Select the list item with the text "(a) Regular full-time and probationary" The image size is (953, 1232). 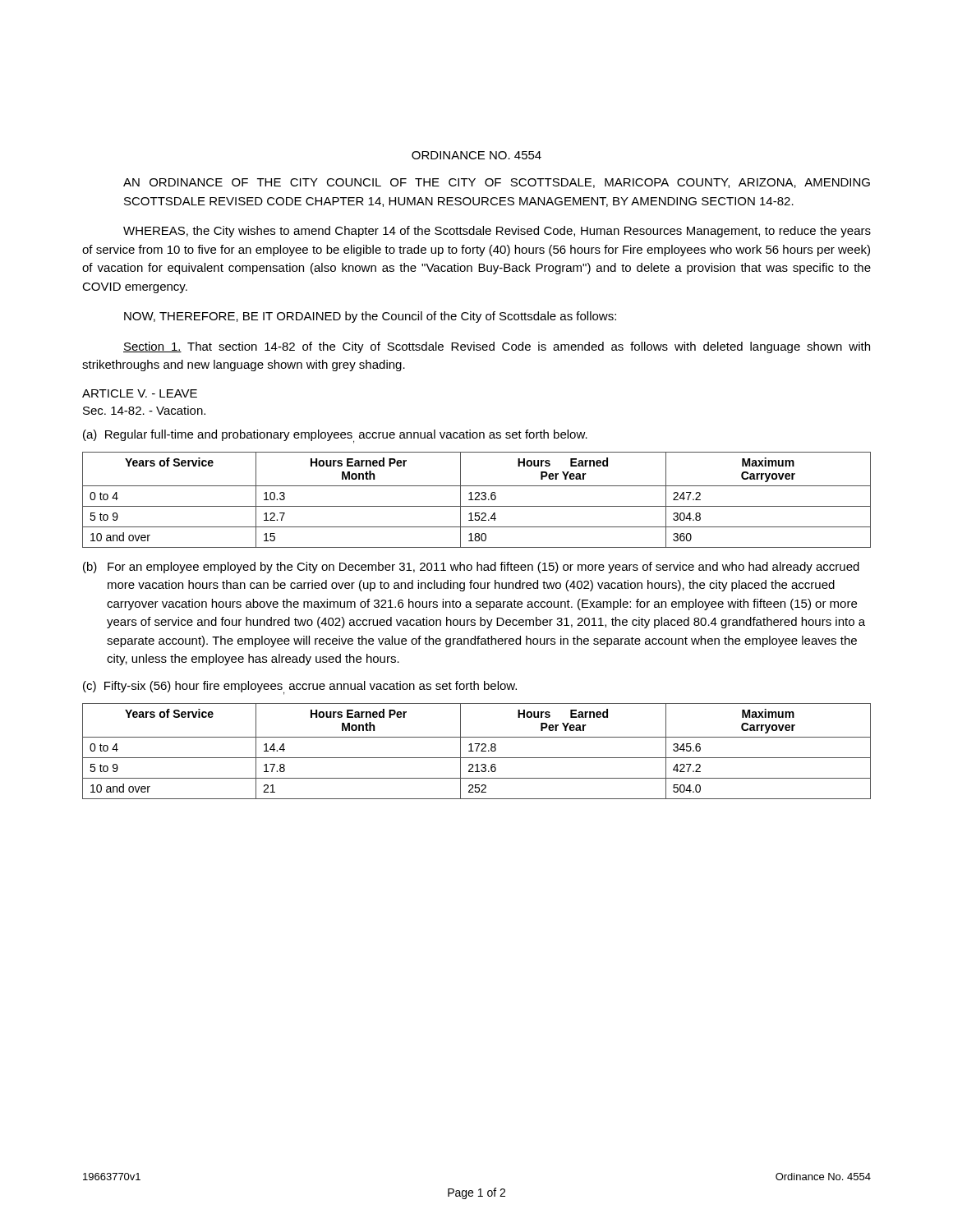pyautogui.click(x=335, y=435)
